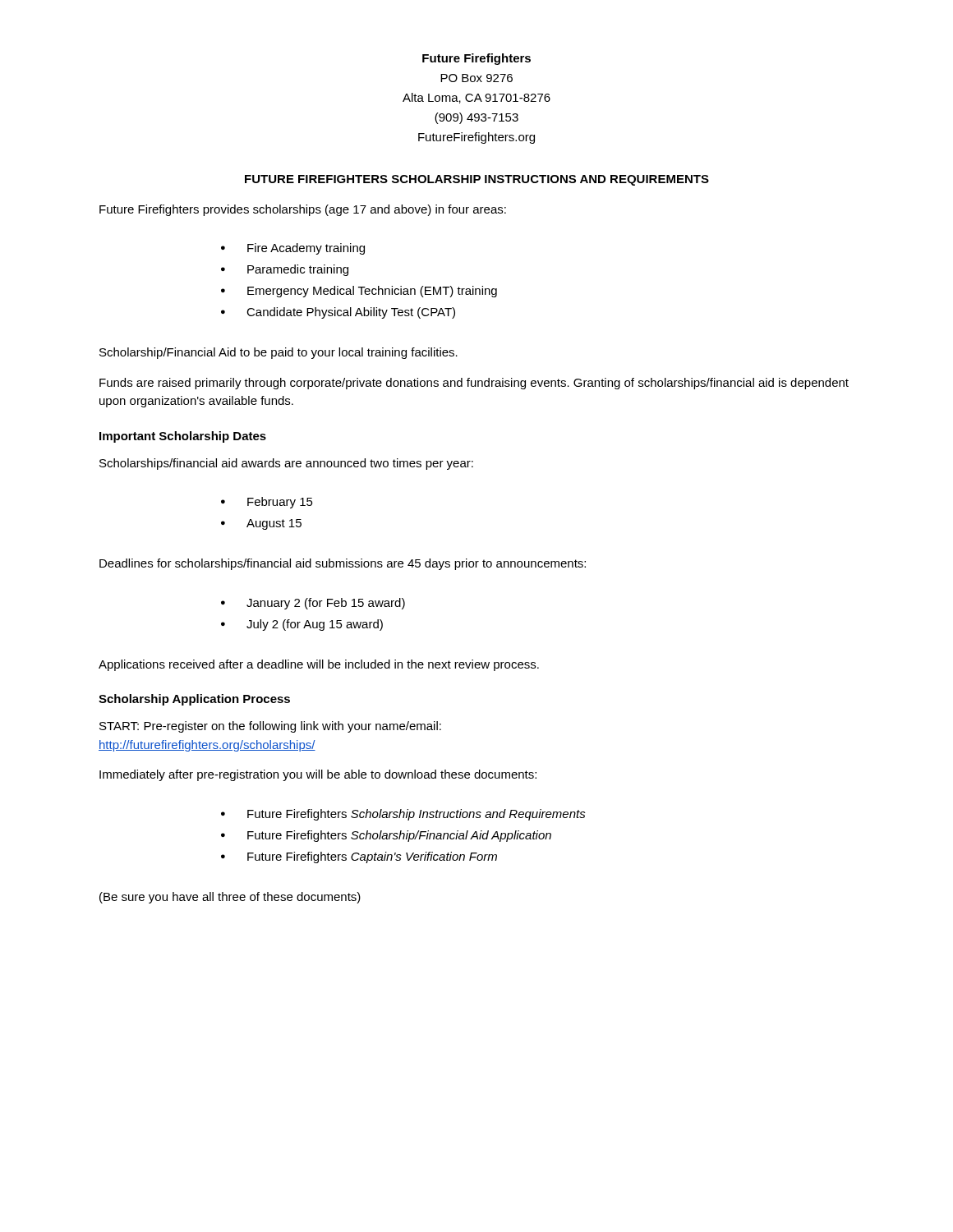The height and width of the screenshot is (1232, 953).
Task: Select the list item with the text "August 15"
Action: pos(274,523)
